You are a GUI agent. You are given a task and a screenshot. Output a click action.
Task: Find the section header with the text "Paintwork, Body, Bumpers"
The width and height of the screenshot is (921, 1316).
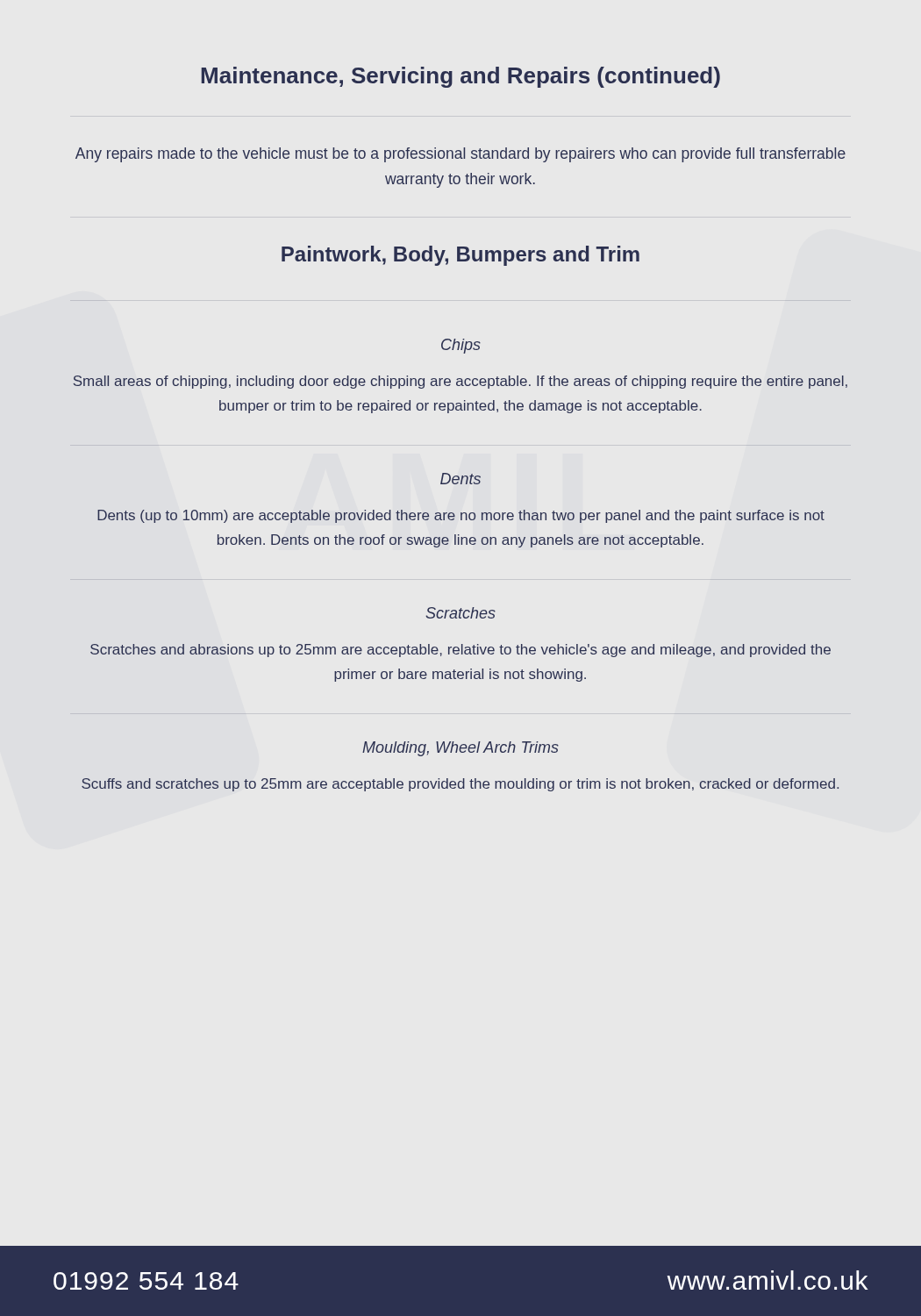coord(460,254)
